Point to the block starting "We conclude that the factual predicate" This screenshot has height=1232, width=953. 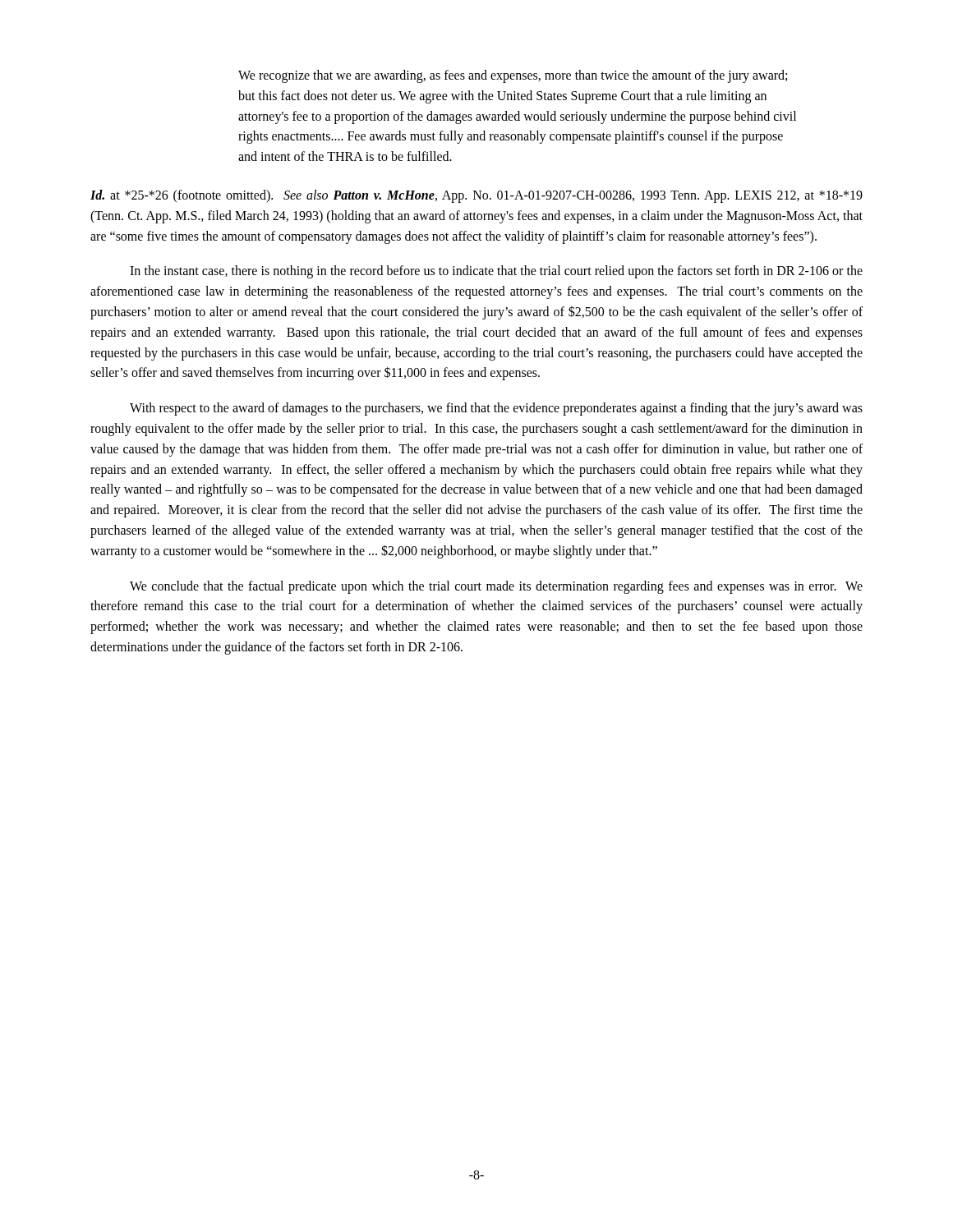tap(476, 616)
